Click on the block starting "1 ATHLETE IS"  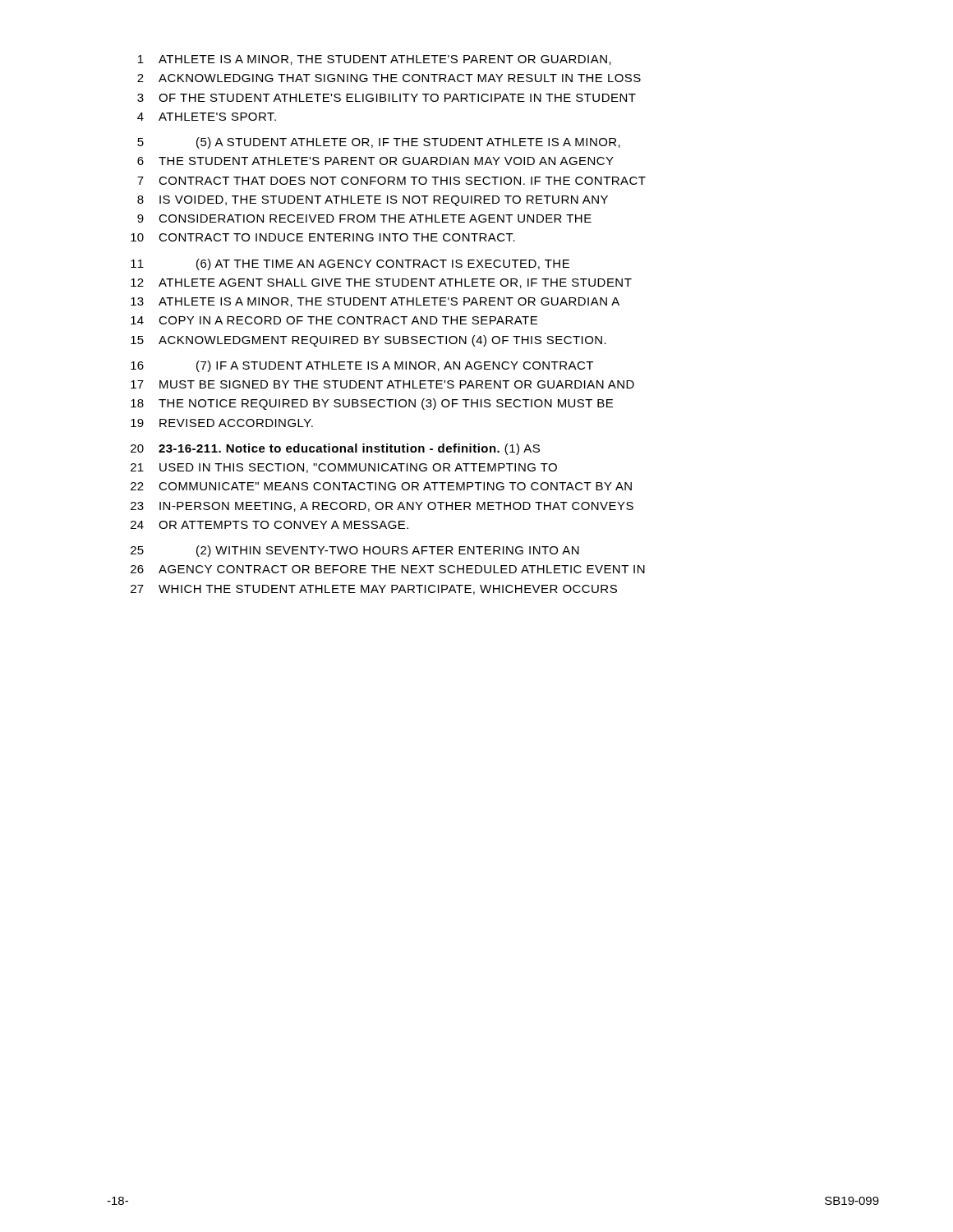point(493,59)
